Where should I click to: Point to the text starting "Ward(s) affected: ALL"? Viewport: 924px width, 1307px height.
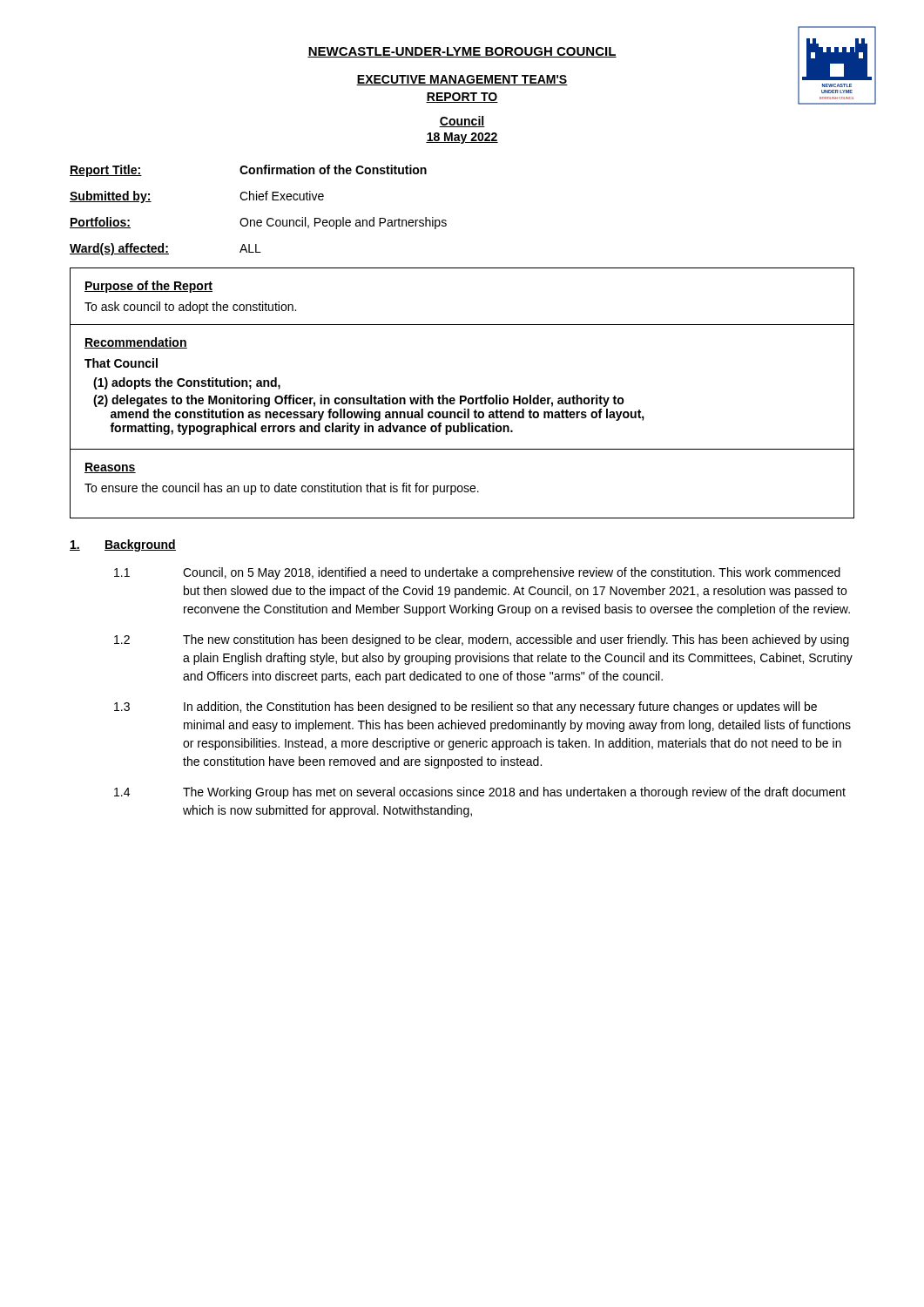point(165,248)
